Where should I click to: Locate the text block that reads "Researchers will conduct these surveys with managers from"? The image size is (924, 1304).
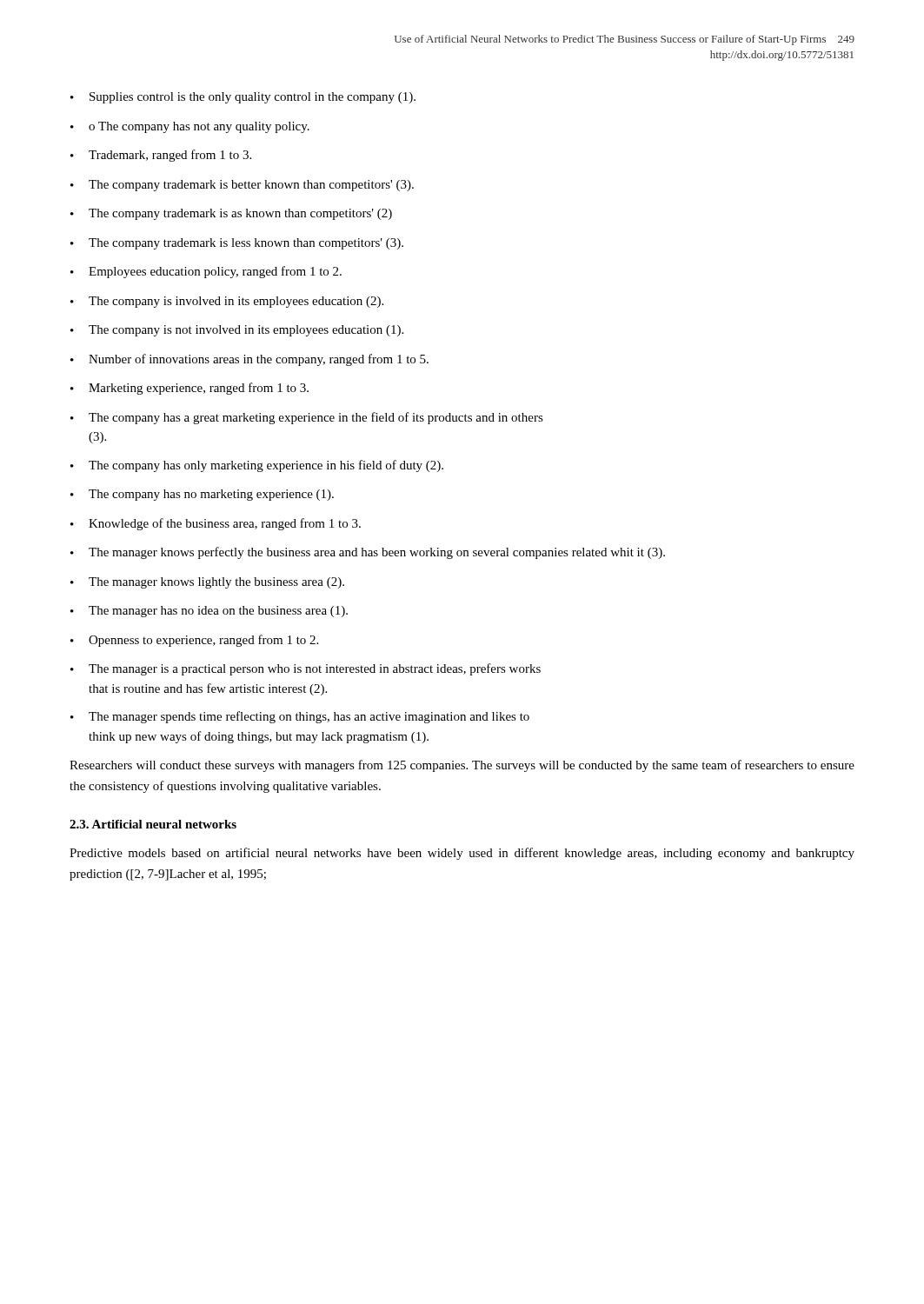(462, 775)
